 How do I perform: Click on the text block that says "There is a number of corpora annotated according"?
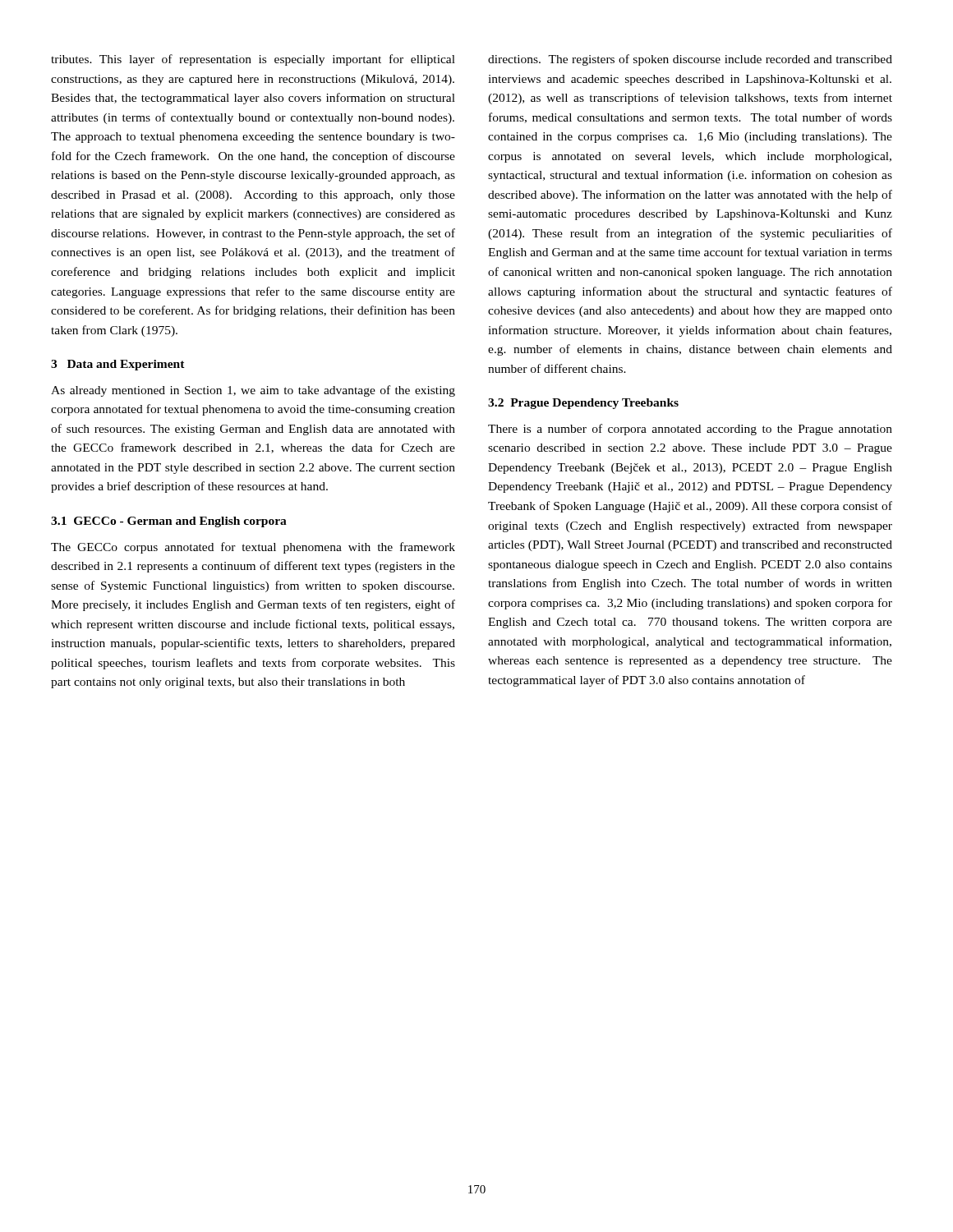[x=690, y=554]
